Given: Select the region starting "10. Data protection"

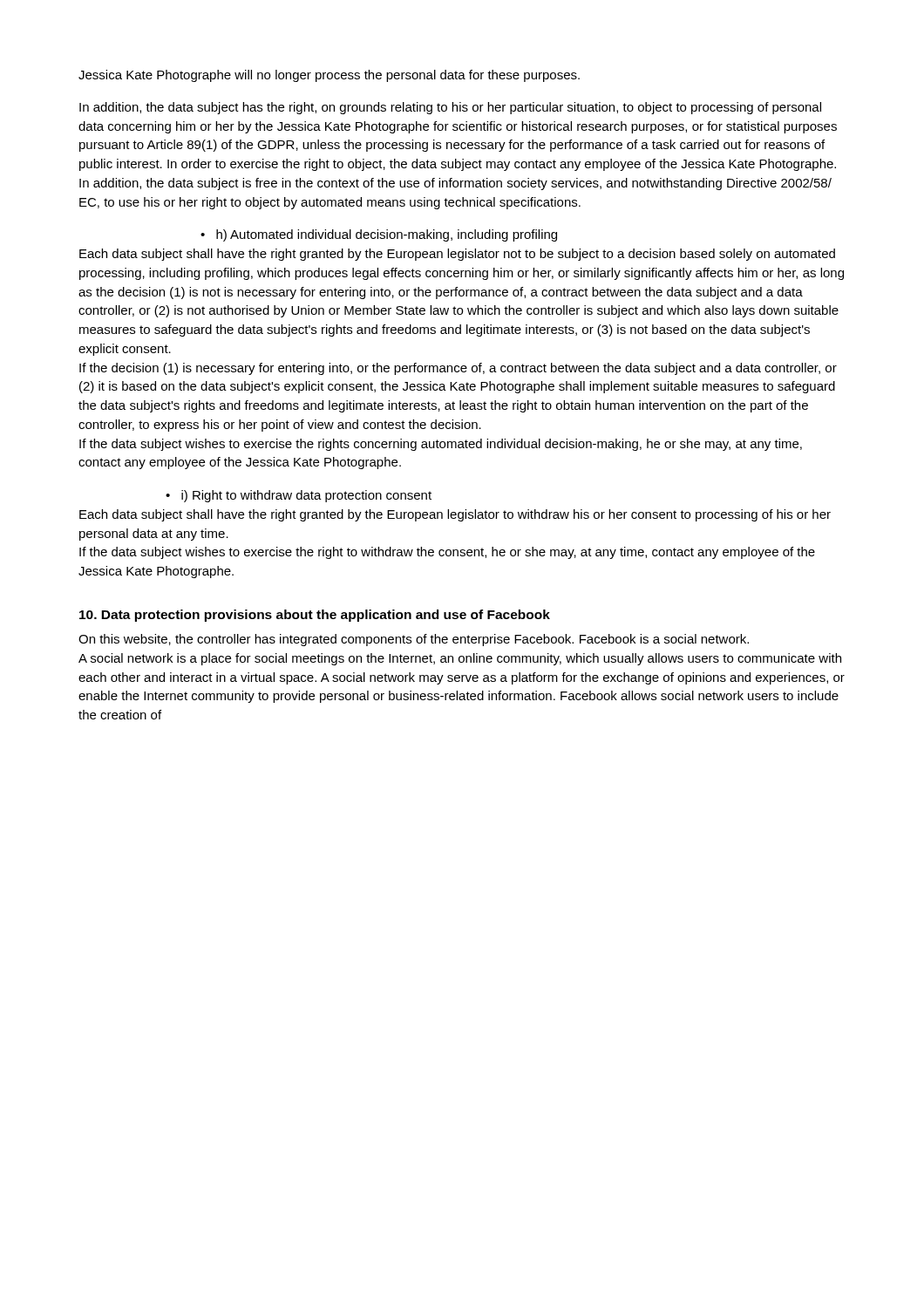Looking at the screenshot, I should pyautogui.click(x=314, y=614).
